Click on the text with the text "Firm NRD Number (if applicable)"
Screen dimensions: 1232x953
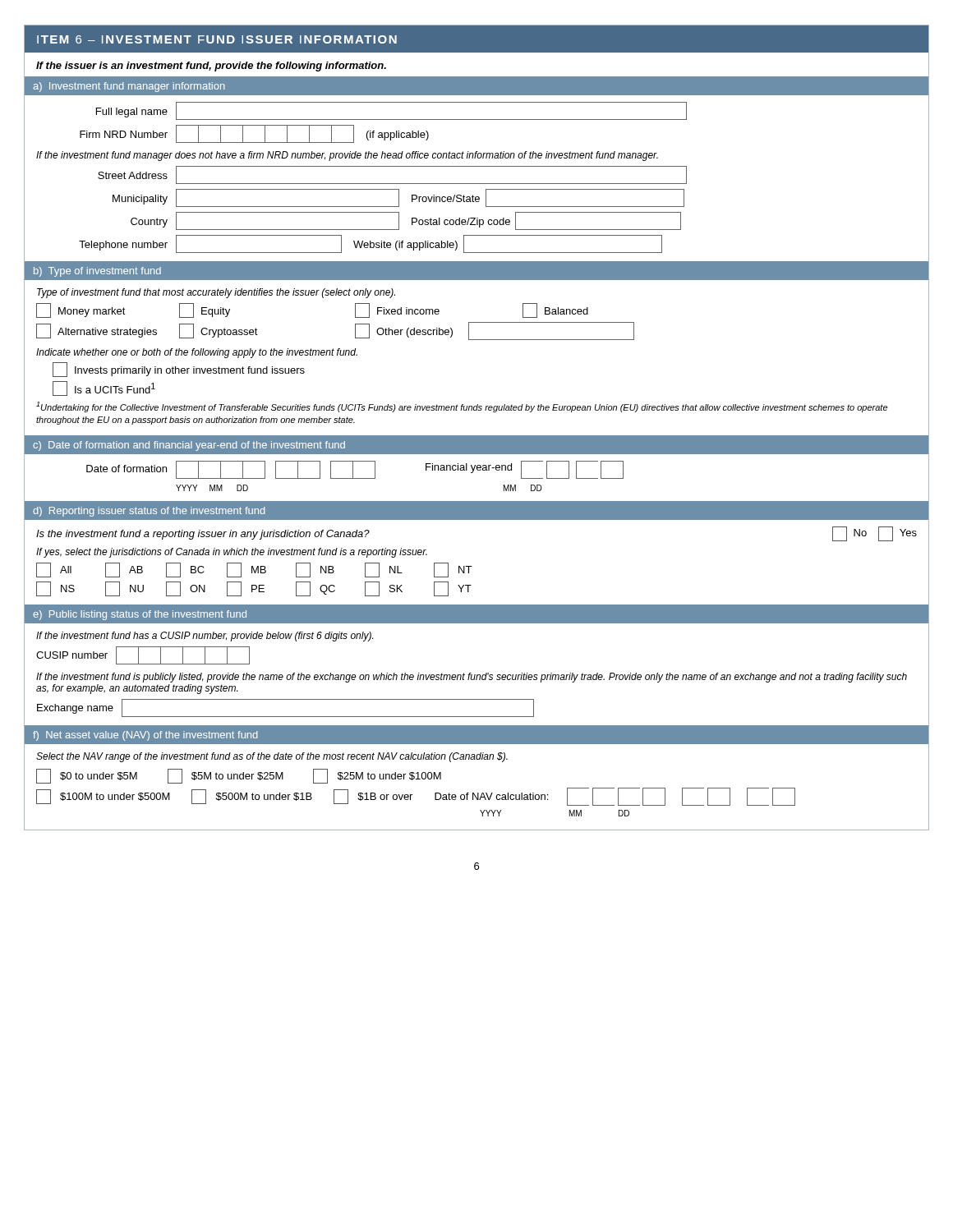click(x=233, y=134)
